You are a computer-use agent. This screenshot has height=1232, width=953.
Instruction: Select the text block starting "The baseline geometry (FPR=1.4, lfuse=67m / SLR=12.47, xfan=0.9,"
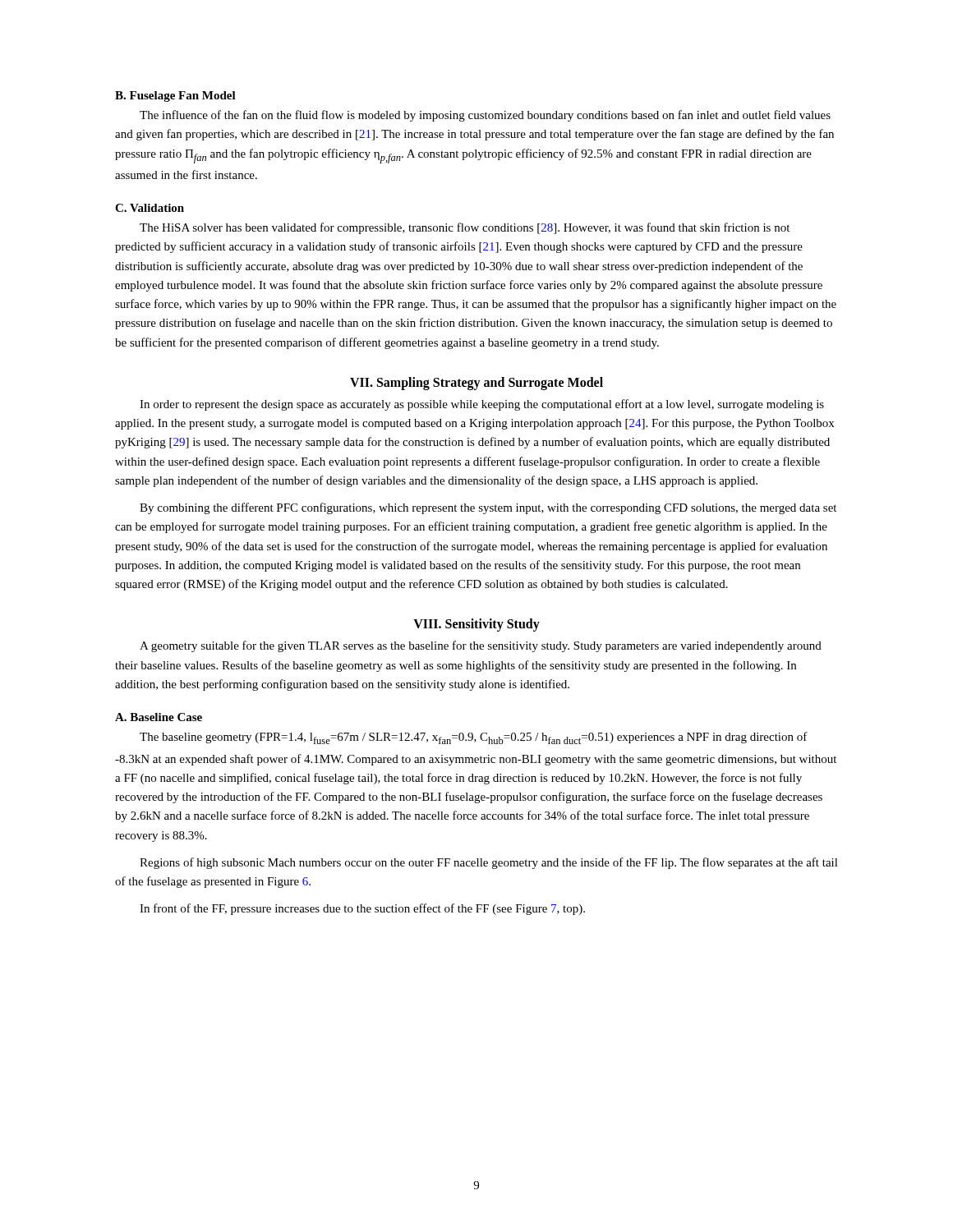pyautogui.click(x=476, y=786)
